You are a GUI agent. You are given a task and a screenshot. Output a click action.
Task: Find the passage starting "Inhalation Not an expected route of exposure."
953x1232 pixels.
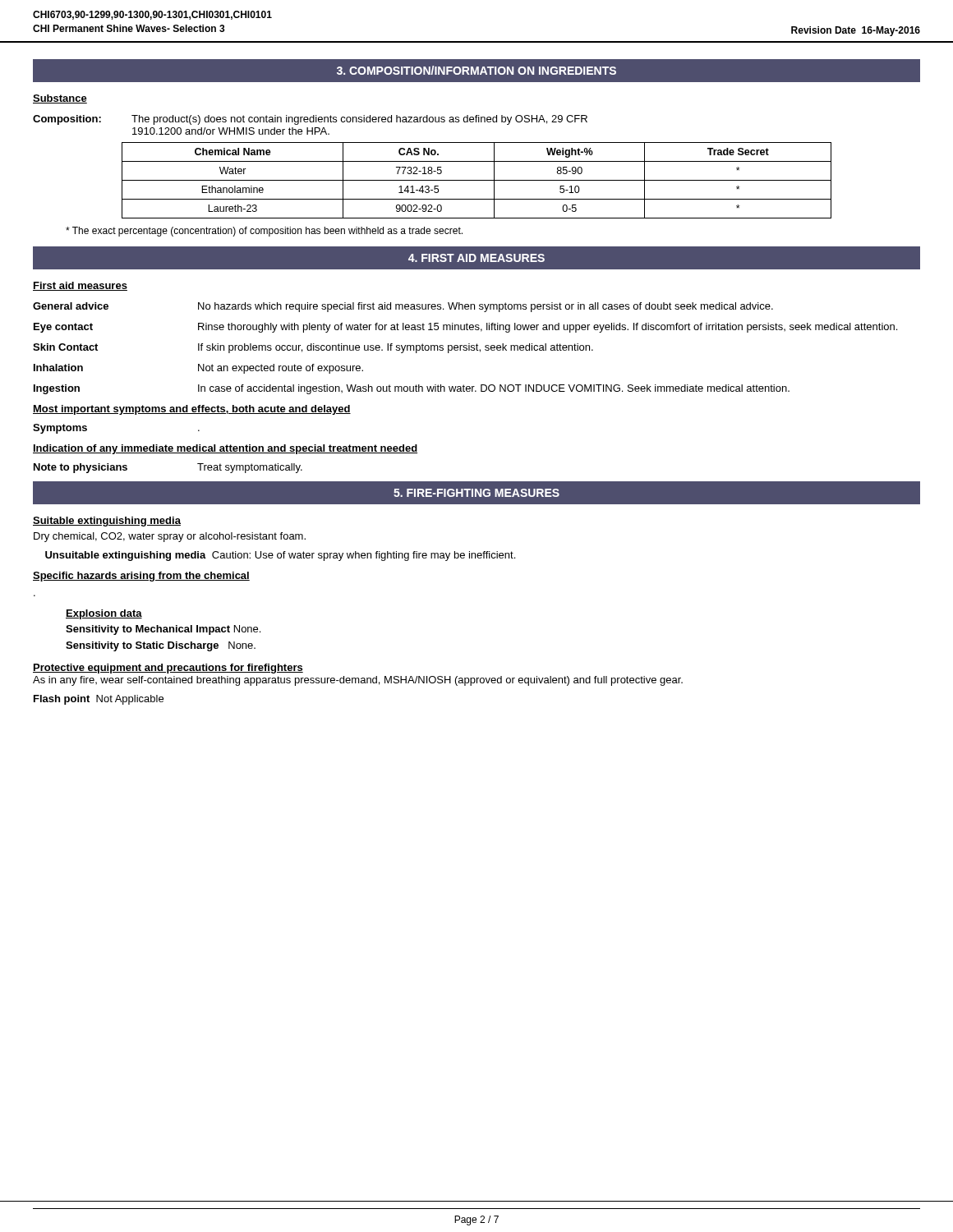198,369
